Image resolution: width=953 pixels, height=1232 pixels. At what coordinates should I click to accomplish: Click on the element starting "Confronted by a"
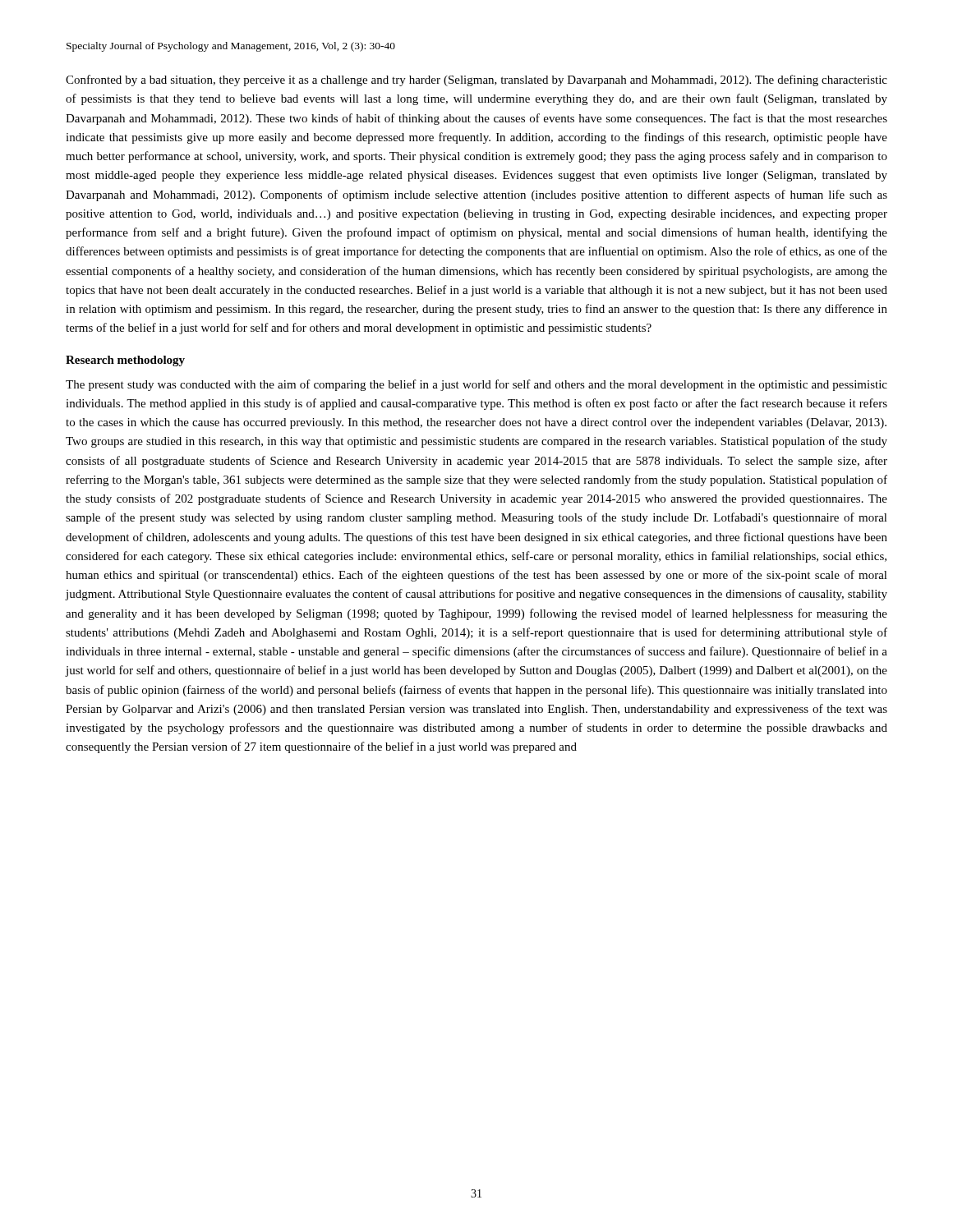click(476, 204)
